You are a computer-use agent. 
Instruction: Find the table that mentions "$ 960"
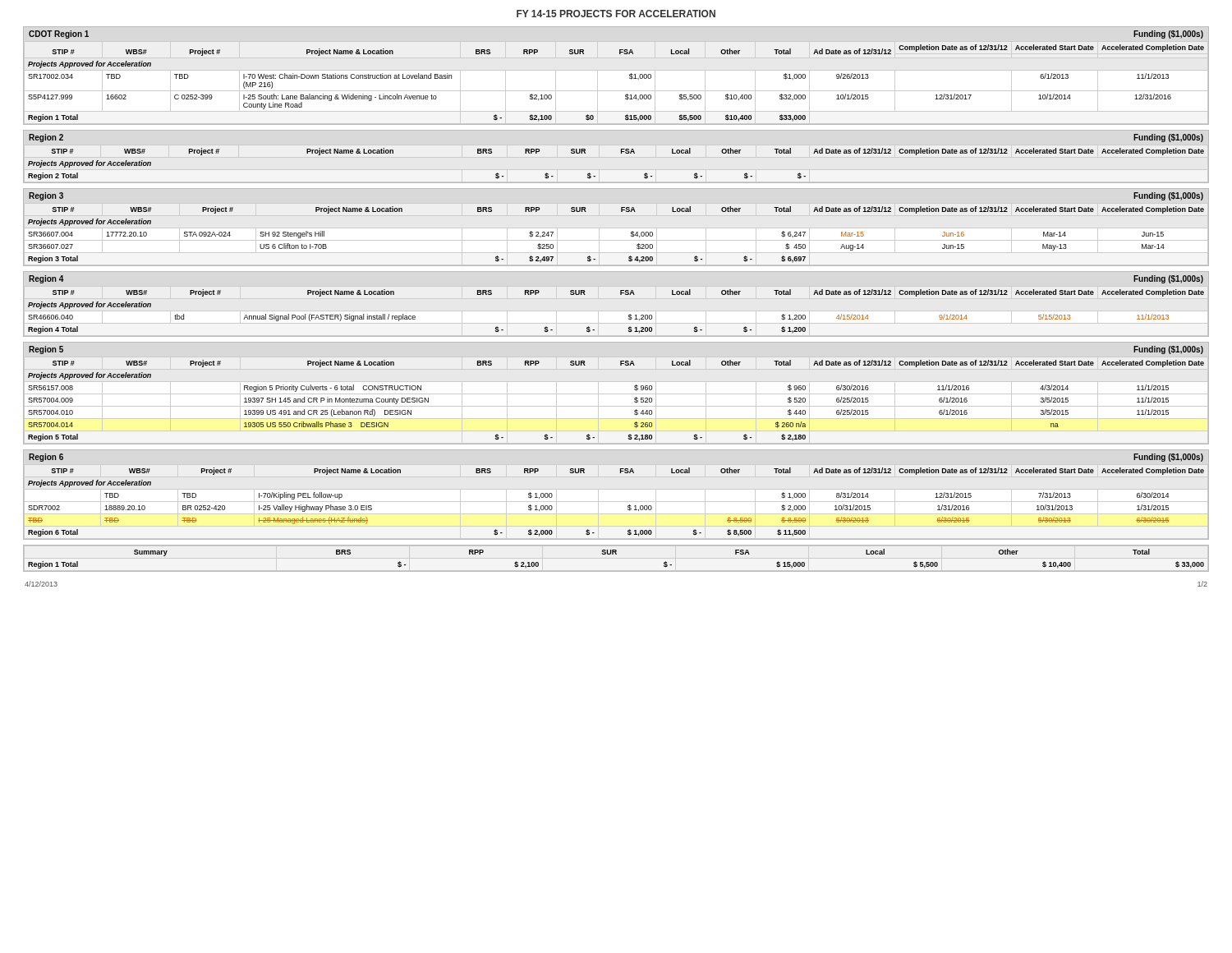coord(616,393)
